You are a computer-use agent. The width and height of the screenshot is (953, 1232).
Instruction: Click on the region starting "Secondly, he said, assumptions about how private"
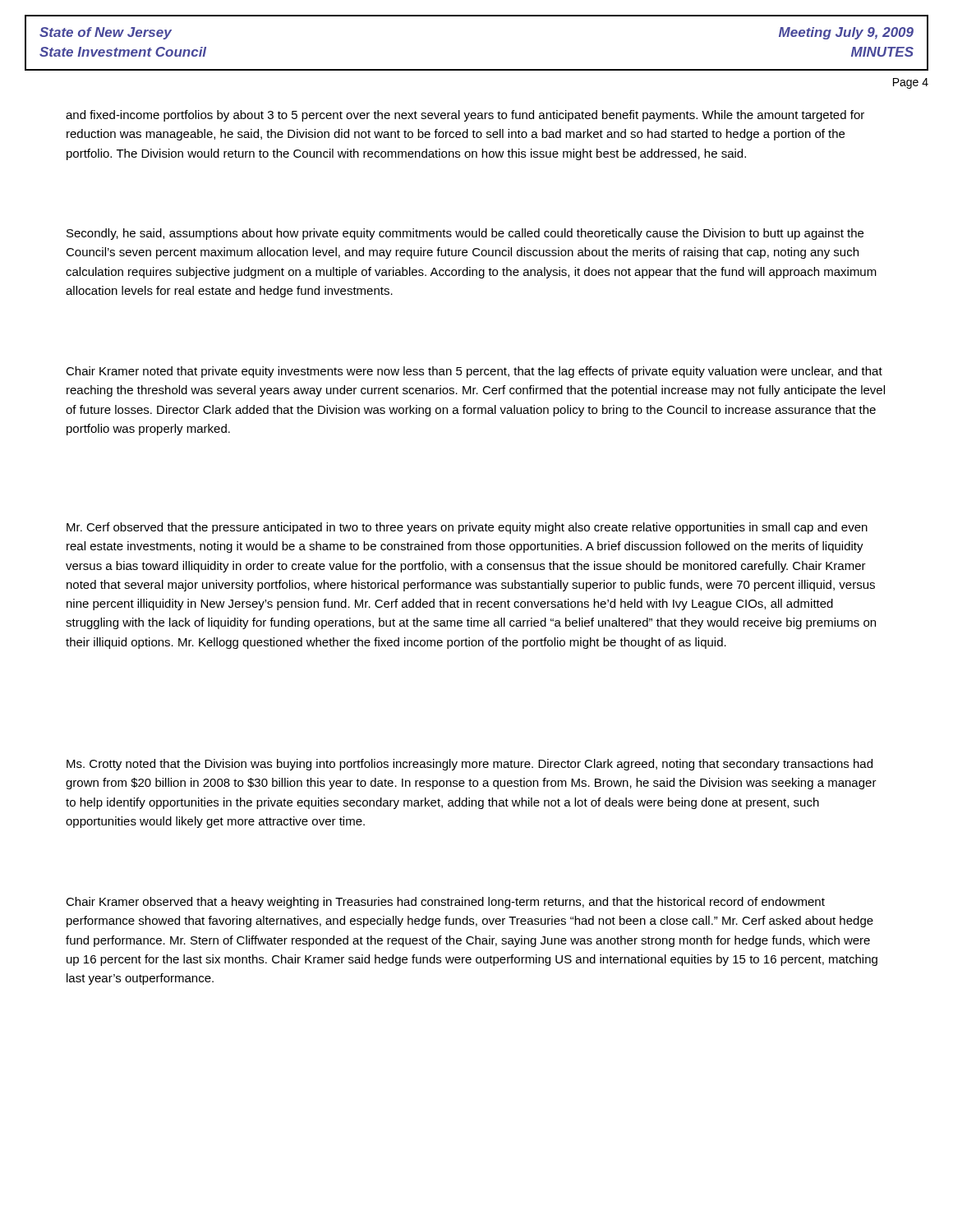476,262
